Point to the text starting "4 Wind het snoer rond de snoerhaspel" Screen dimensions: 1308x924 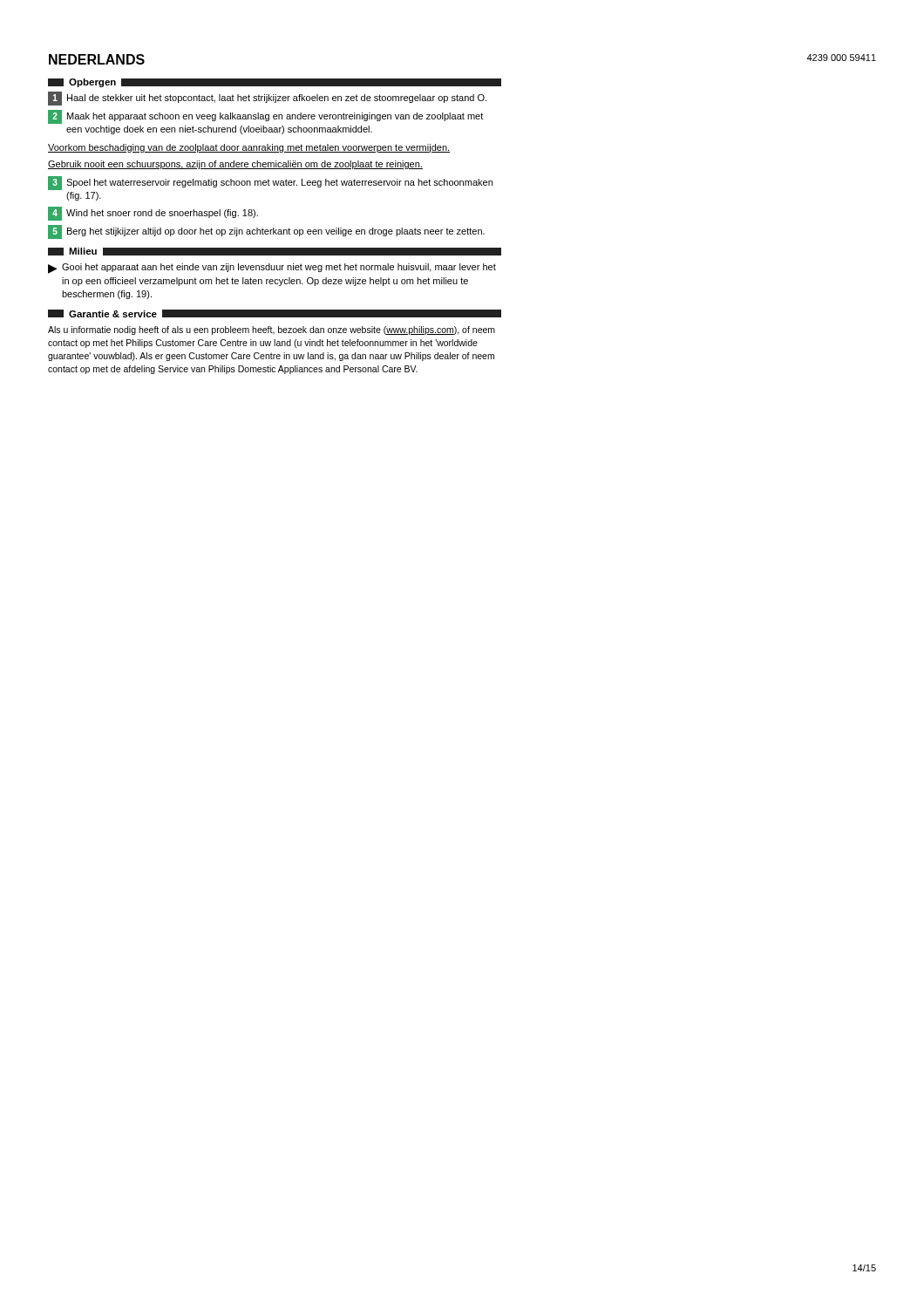click(x=153, y=214)
